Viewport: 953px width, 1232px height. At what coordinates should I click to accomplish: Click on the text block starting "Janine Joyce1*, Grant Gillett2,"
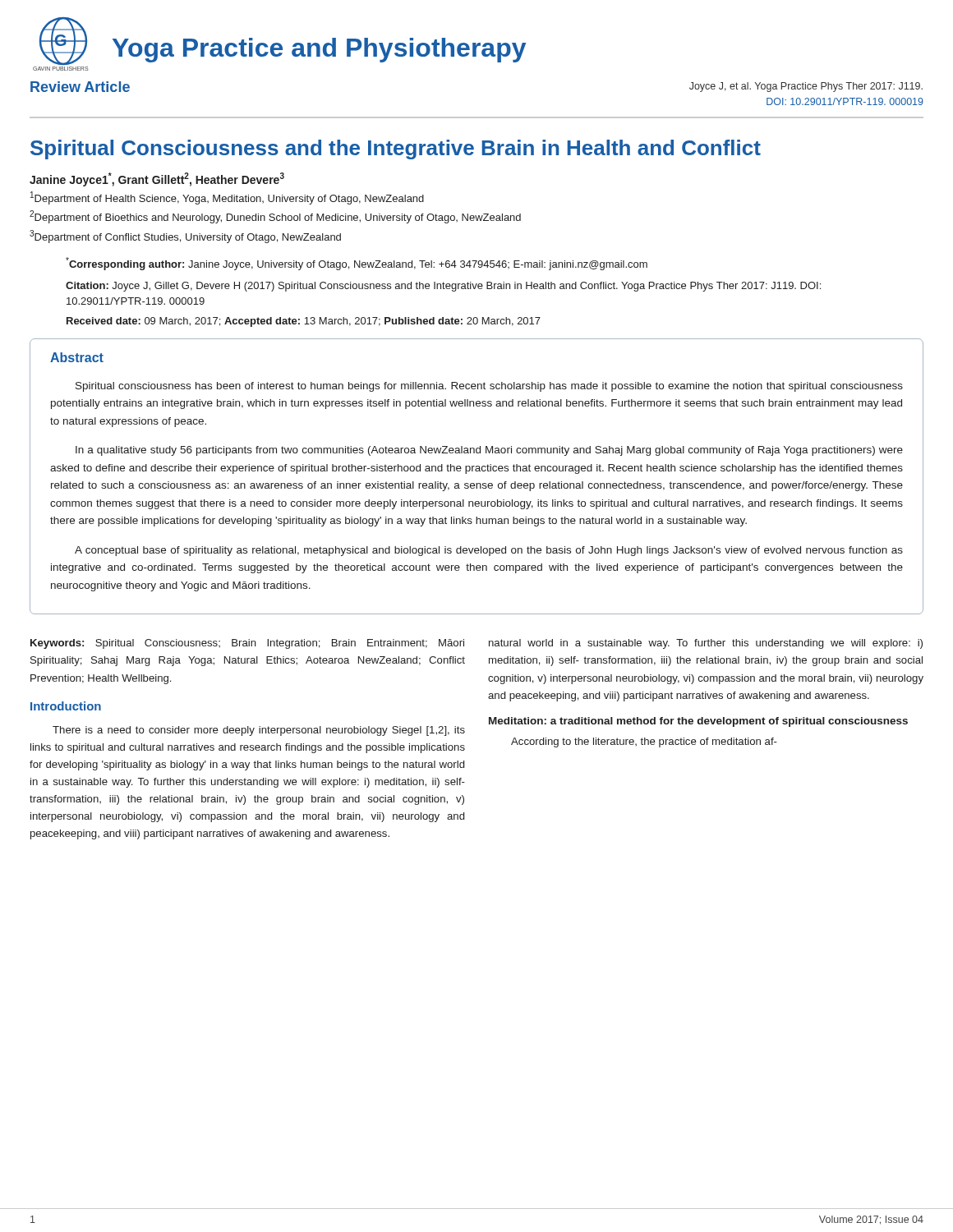[x=157, y=179]
